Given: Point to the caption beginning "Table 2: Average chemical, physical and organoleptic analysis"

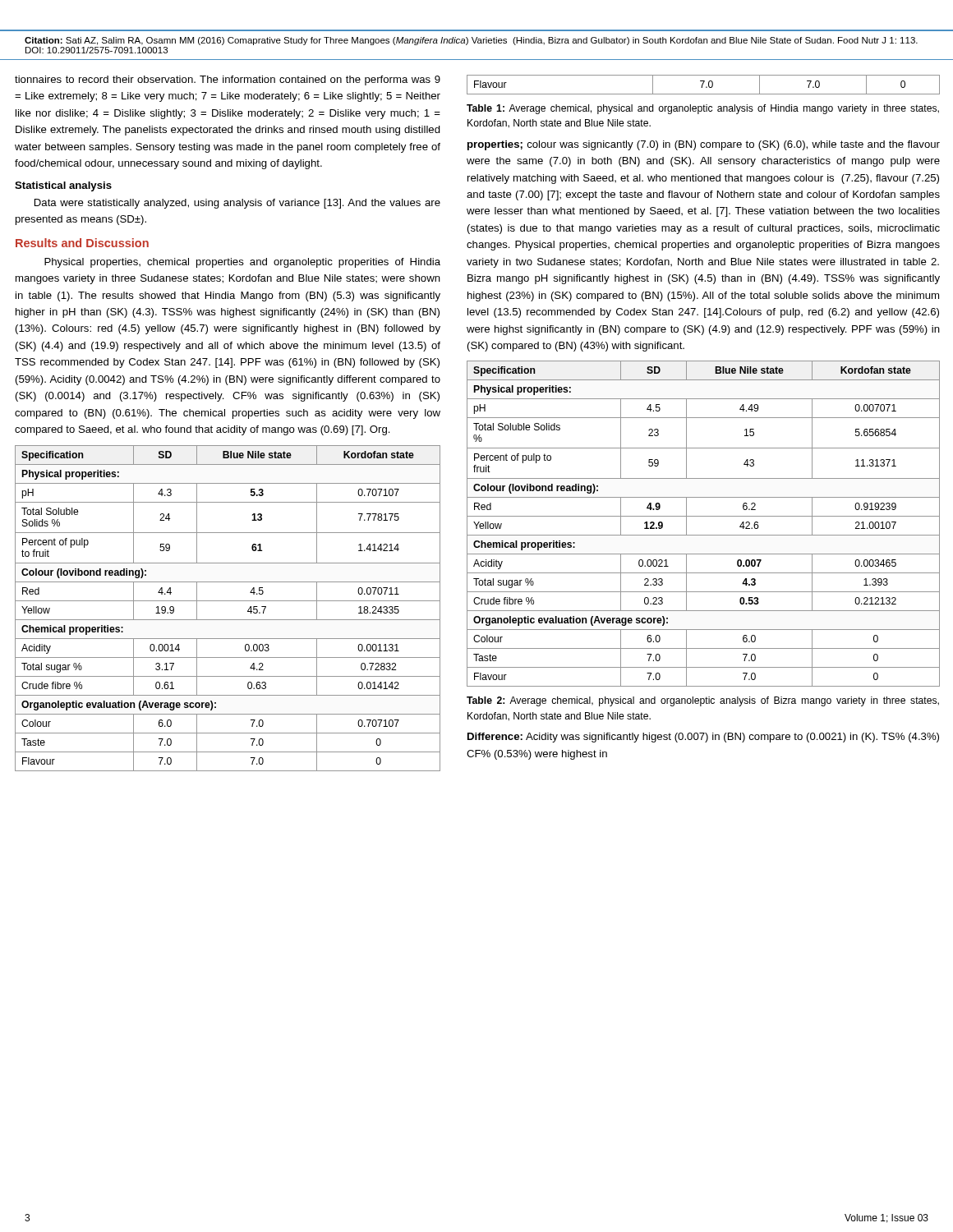Looking at the screenshot, I should point(703,709).
